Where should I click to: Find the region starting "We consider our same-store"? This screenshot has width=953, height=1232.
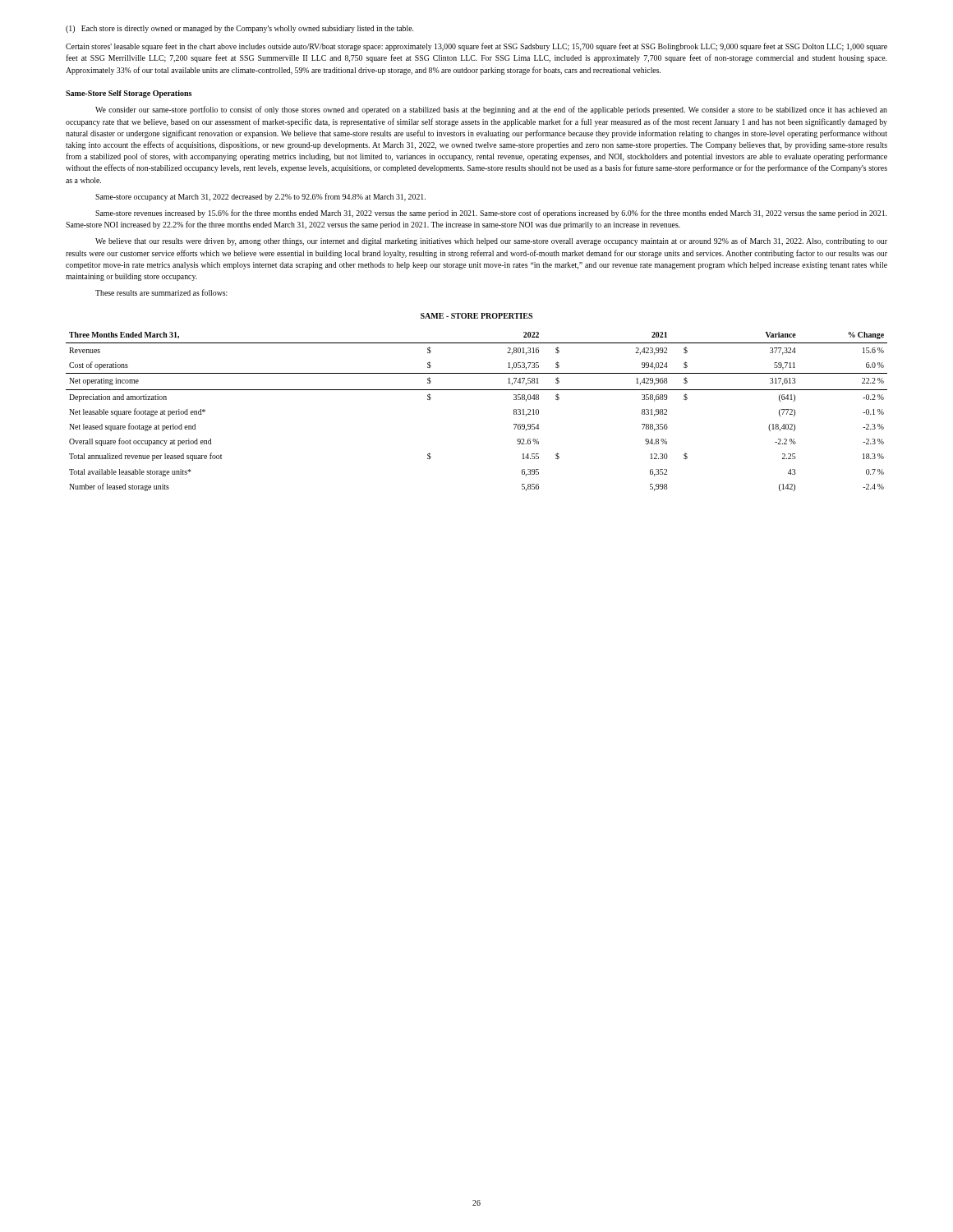pos(476,145)
